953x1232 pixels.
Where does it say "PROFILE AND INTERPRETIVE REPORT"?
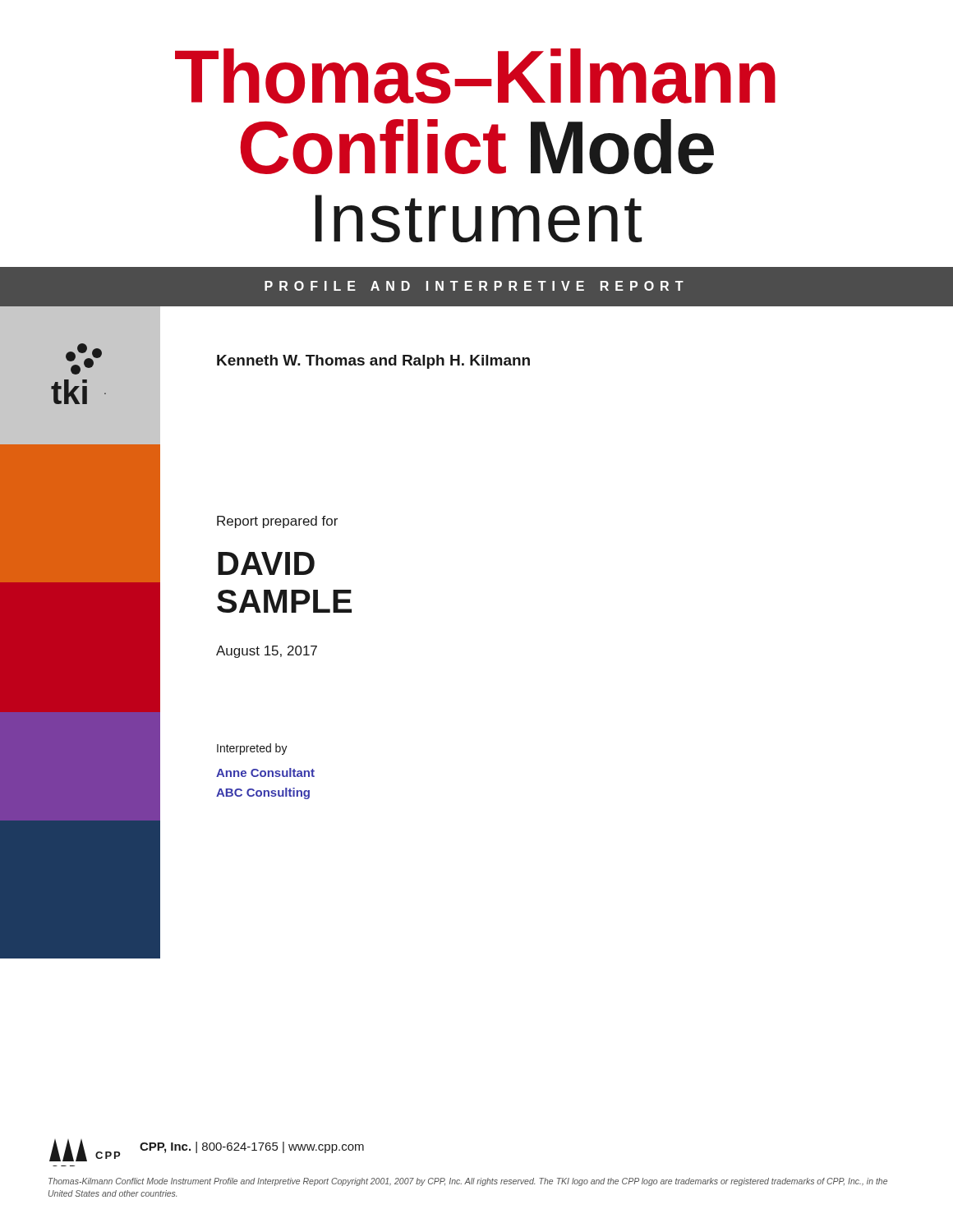tap(476, 286)
